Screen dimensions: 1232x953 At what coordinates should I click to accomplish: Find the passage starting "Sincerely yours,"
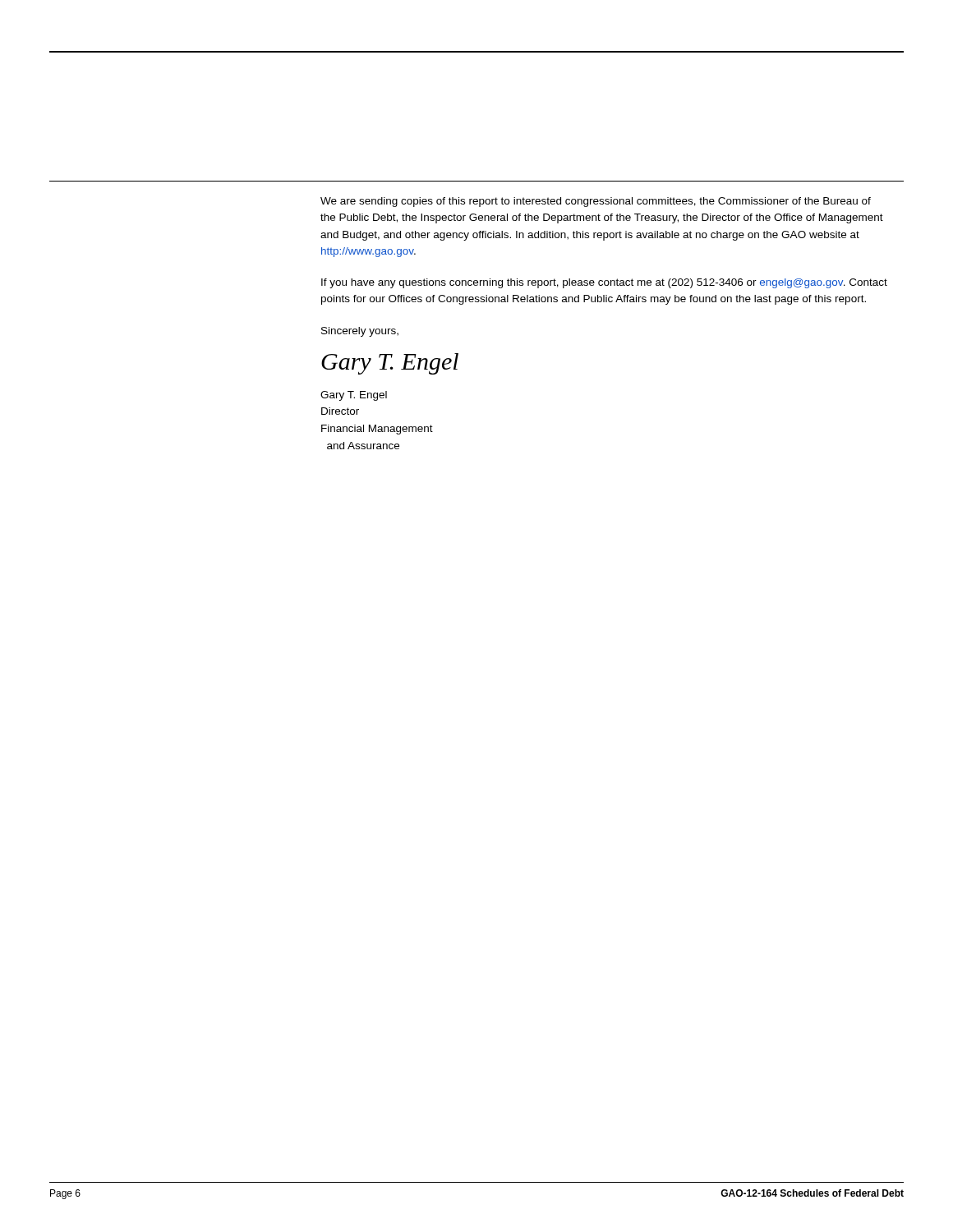360,330
